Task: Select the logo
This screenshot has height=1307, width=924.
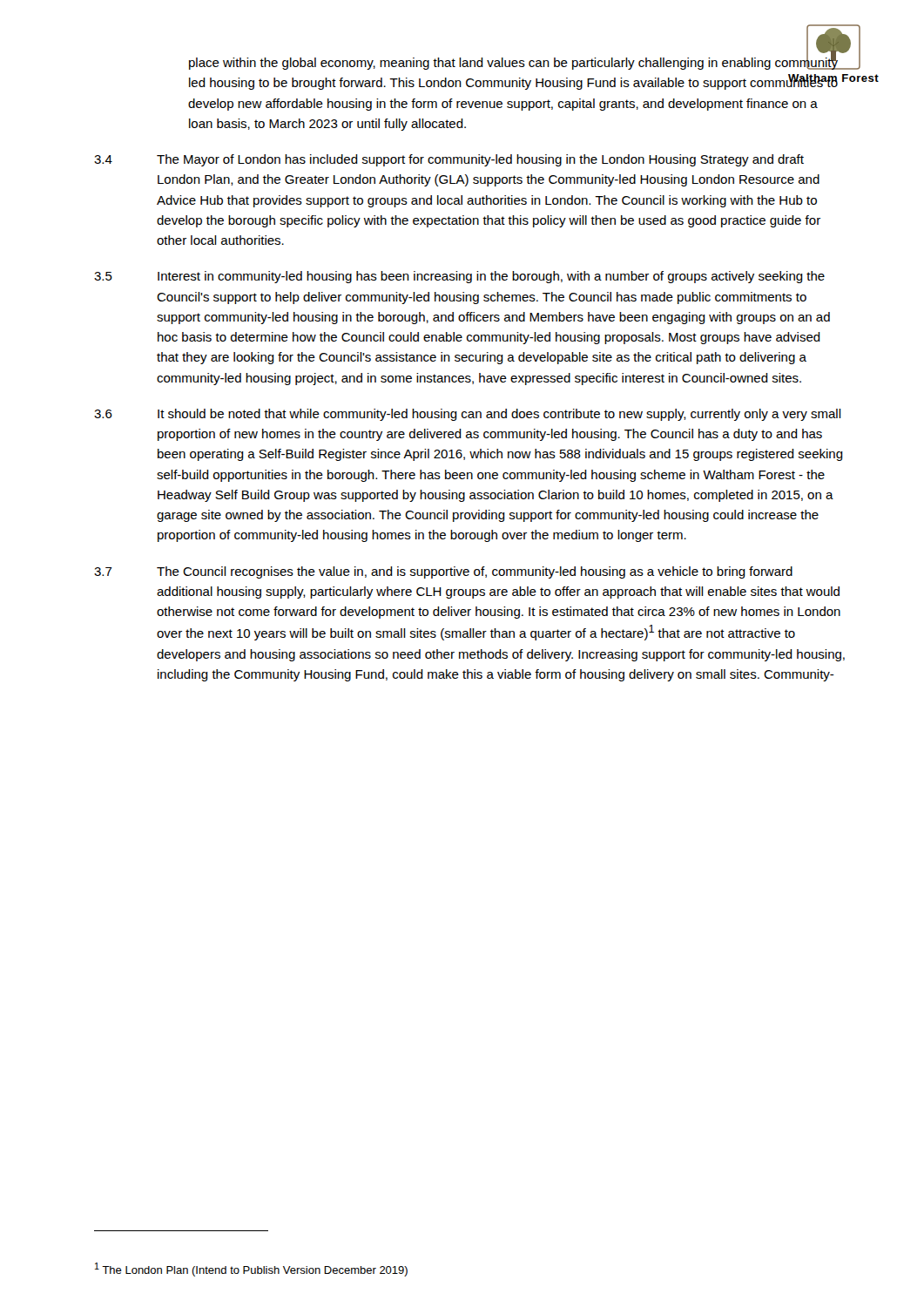Action: 833,55
